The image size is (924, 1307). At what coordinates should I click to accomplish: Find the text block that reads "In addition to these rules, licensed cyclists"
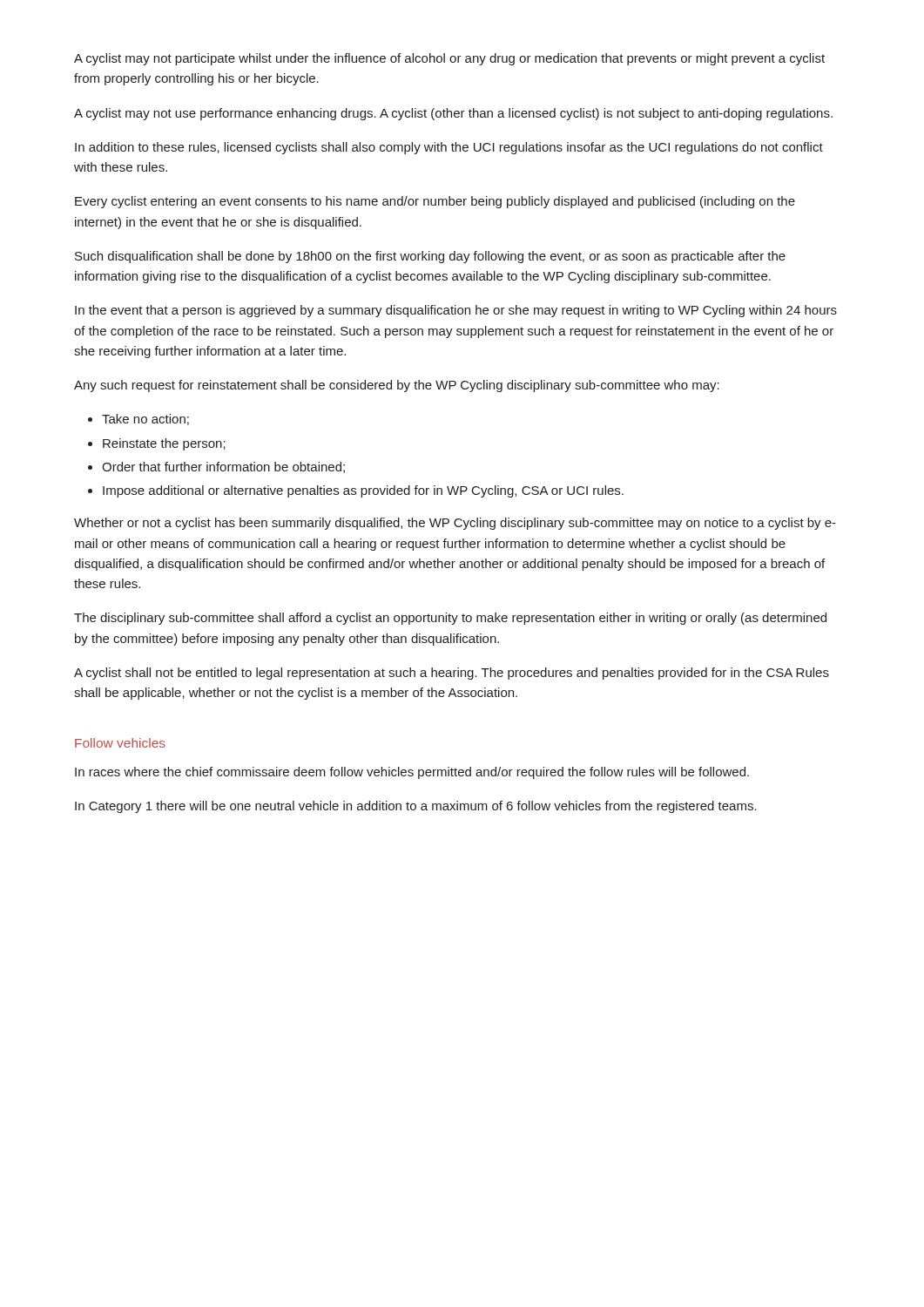point(448,157)
